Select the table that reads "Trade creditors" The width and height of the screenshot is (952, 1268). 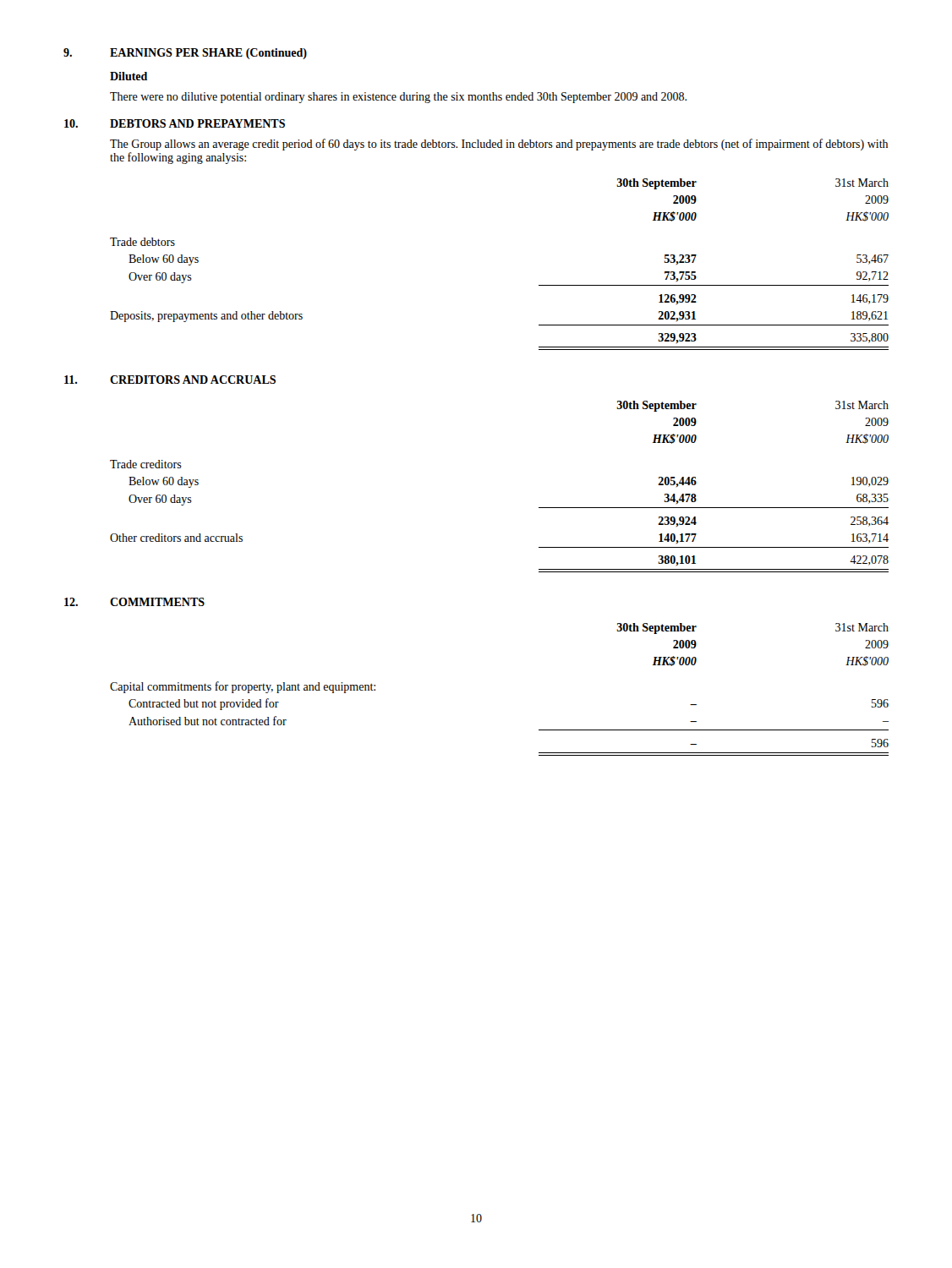(x=499, y=485)
